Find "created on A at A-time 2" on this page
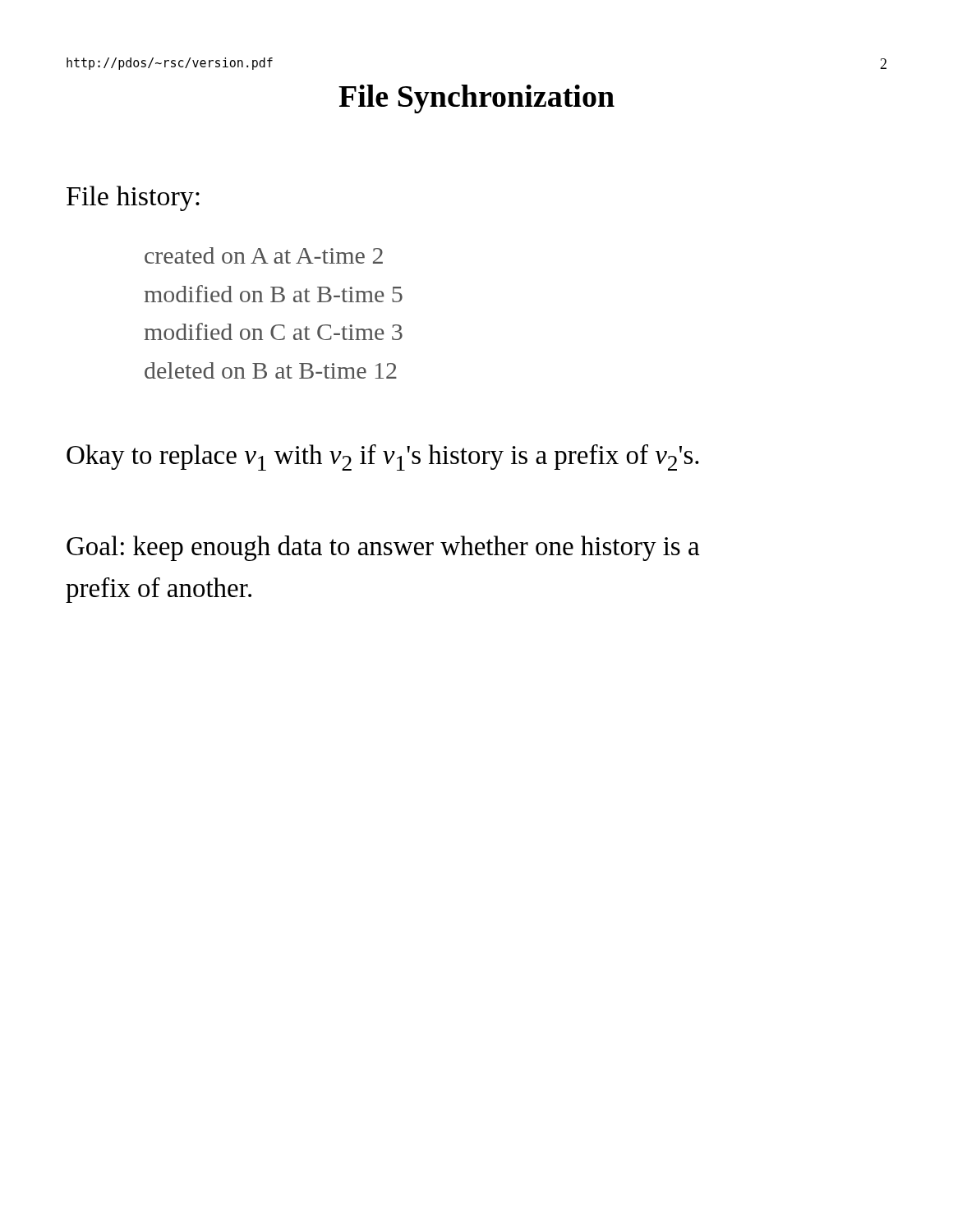The height and width of the screenshot is (1232, 953). tap(264, 255)
